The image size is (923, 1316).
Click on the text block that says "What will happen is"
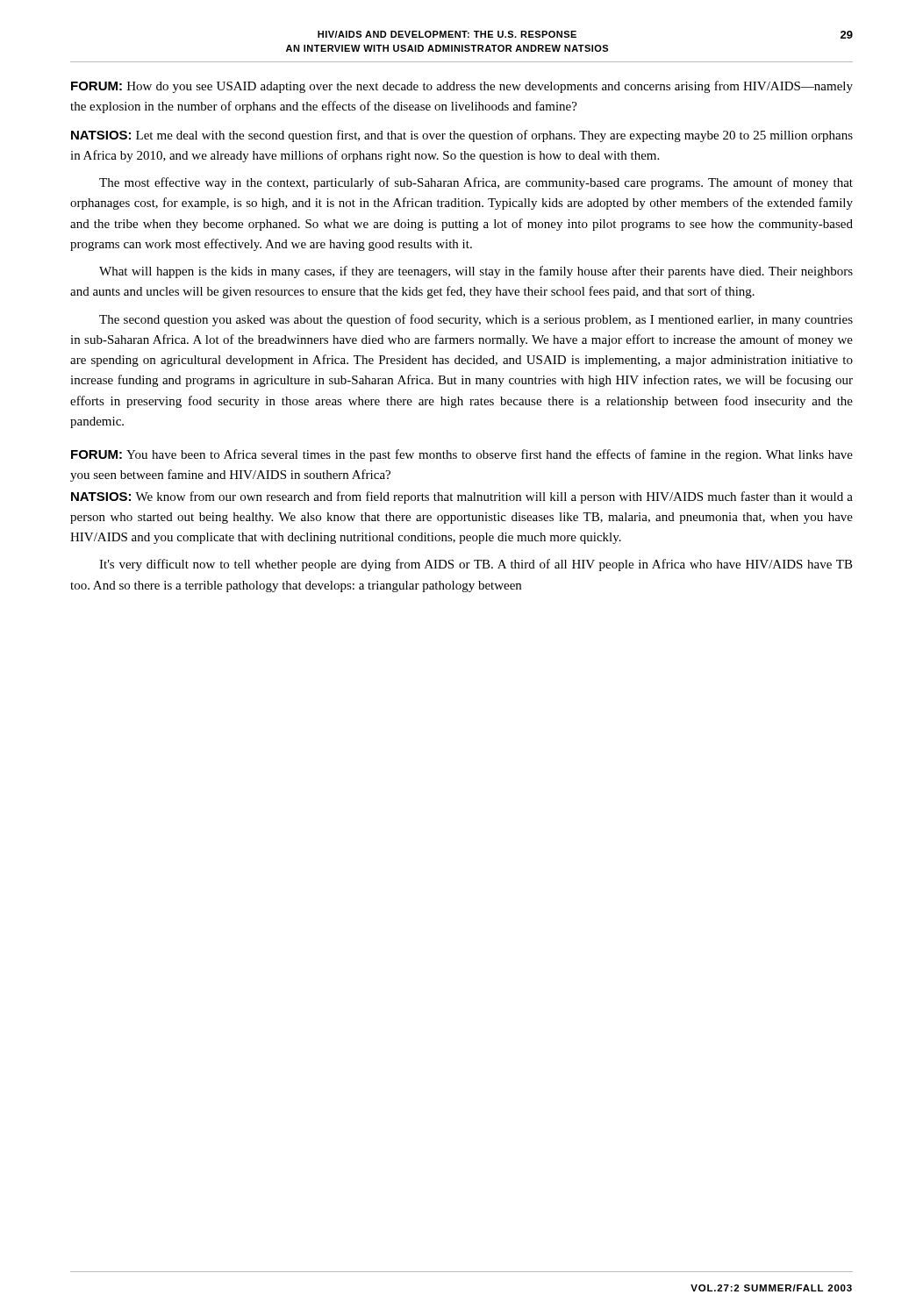[x=462, y=282]
